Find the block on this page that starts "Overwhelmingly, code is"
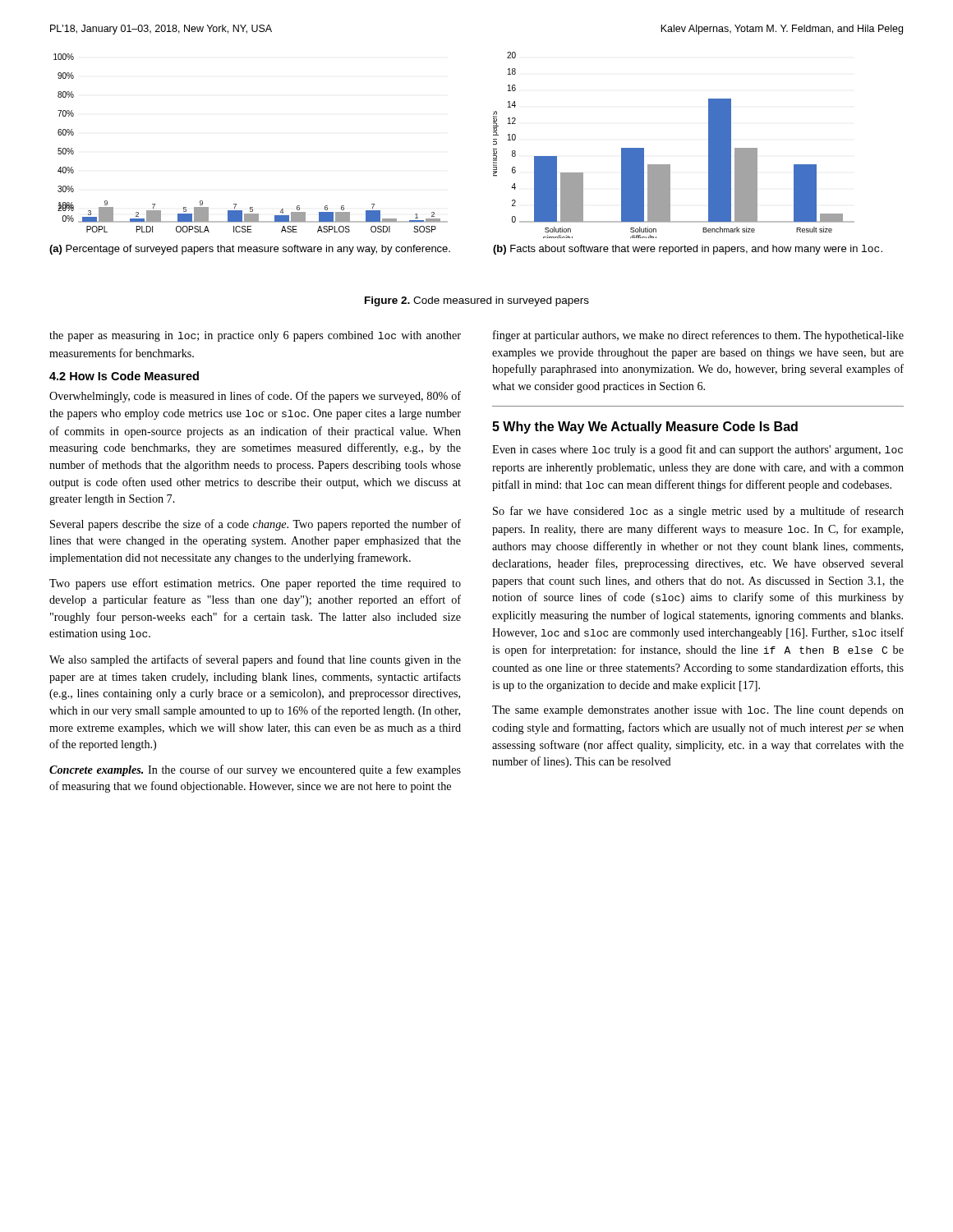Viewport: 953px width, 1232px height. 255,592
